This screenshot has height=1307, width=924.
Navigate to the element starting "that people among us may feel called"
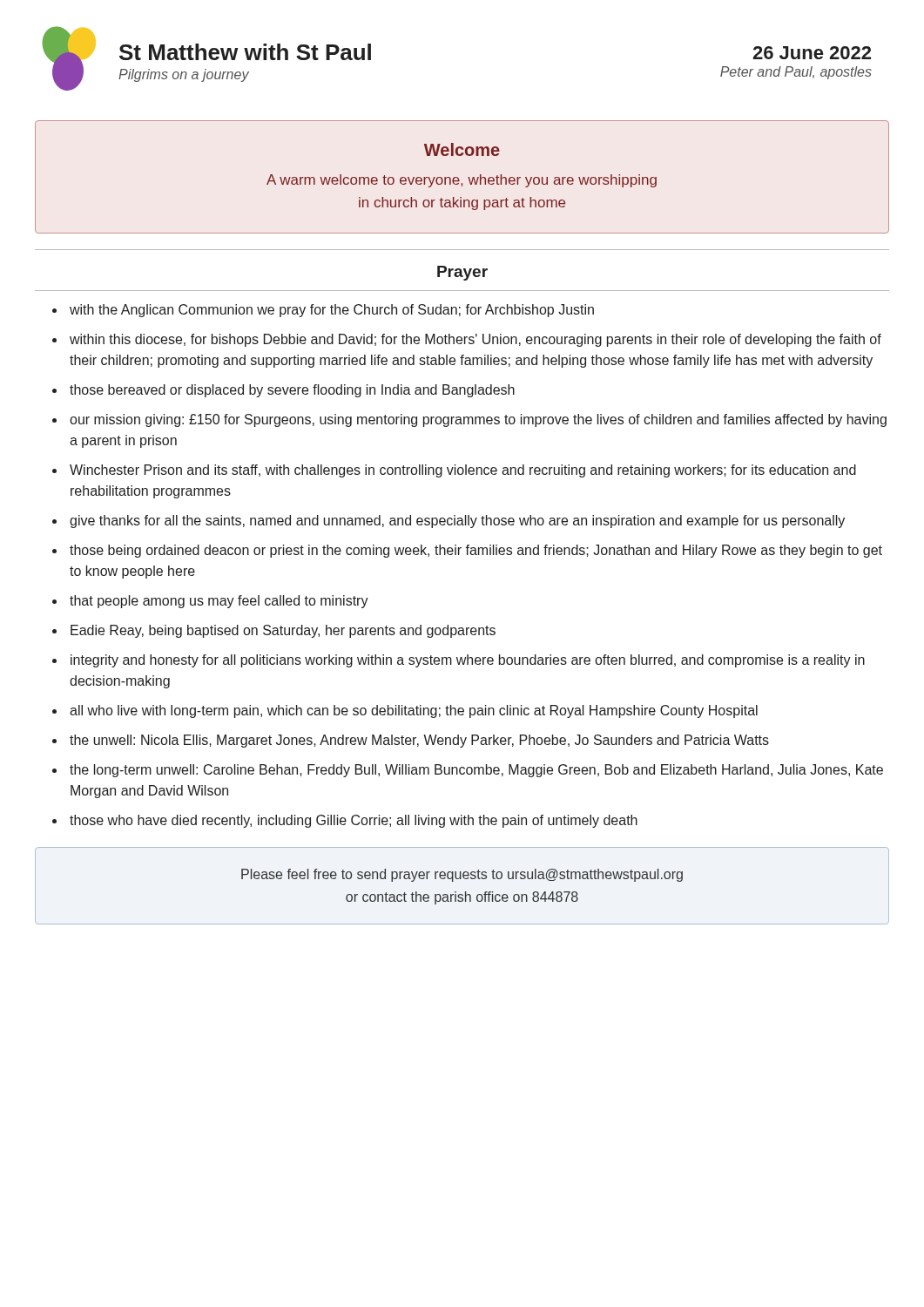[x=219, y=601]
